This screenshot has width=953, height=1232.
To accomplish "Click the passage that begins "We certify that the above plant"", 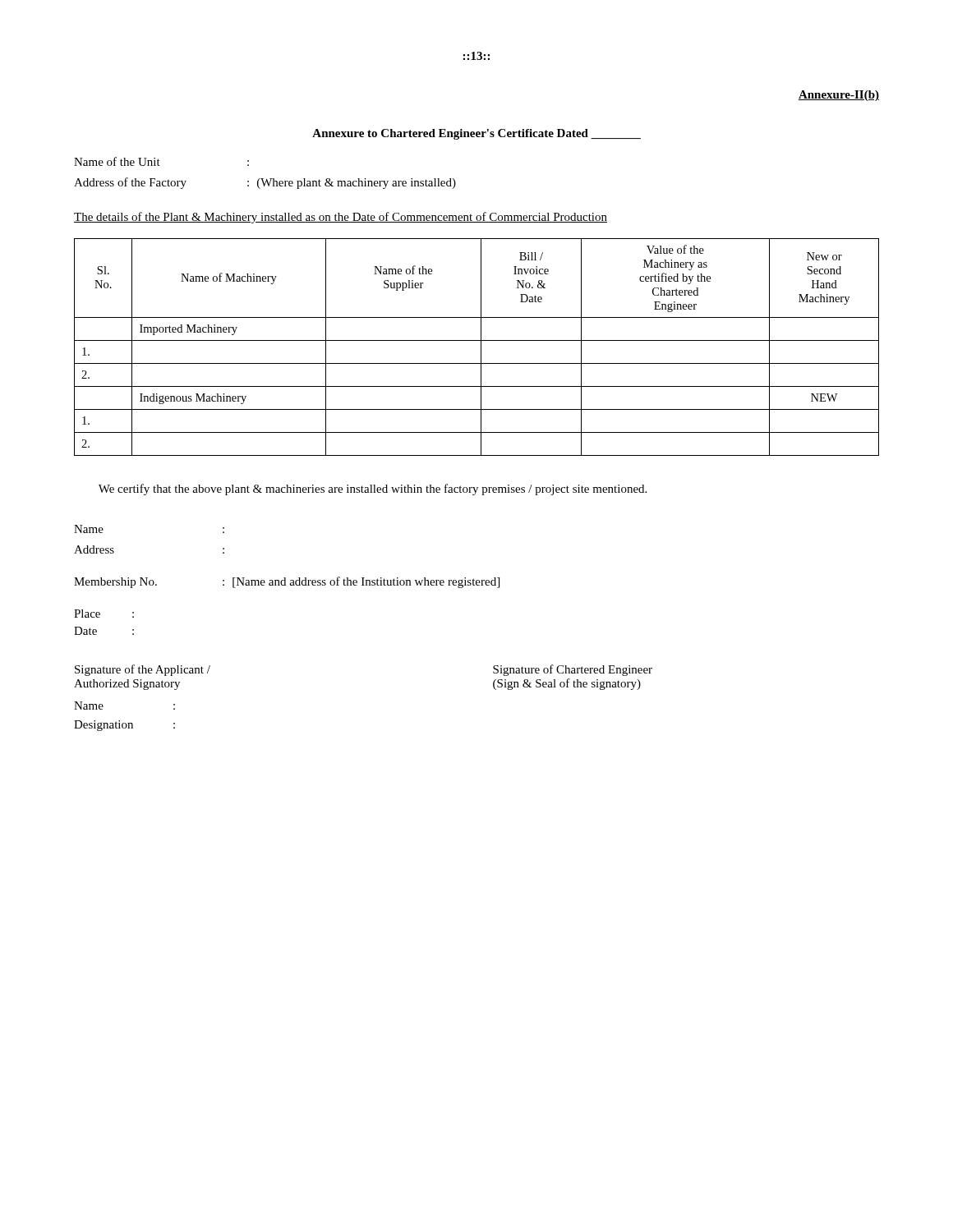I will click(x=361, y=488).
